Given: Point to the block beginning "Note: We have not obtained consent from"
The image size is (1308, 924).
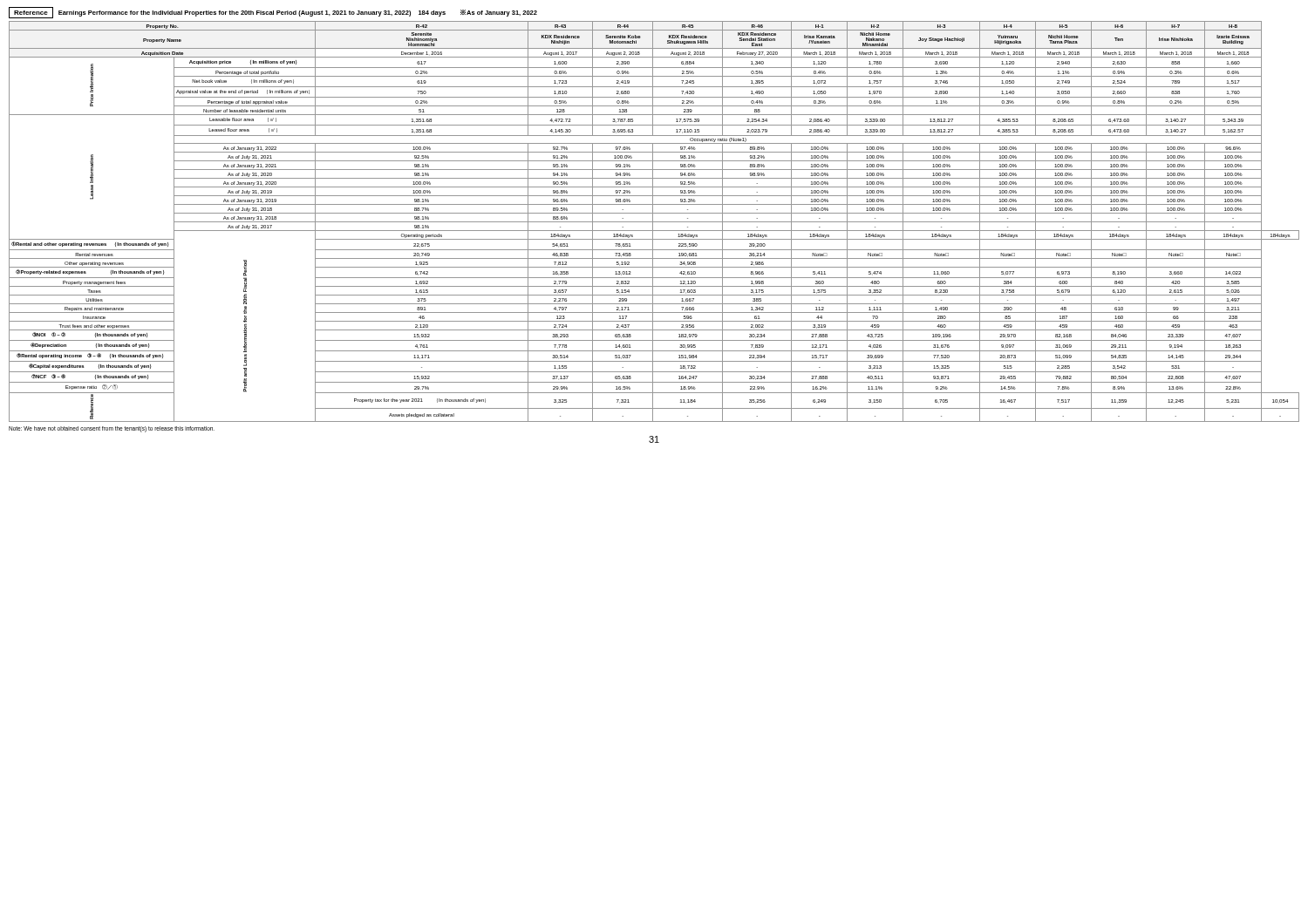Looking at the screenshot, I should click(112, 428).
